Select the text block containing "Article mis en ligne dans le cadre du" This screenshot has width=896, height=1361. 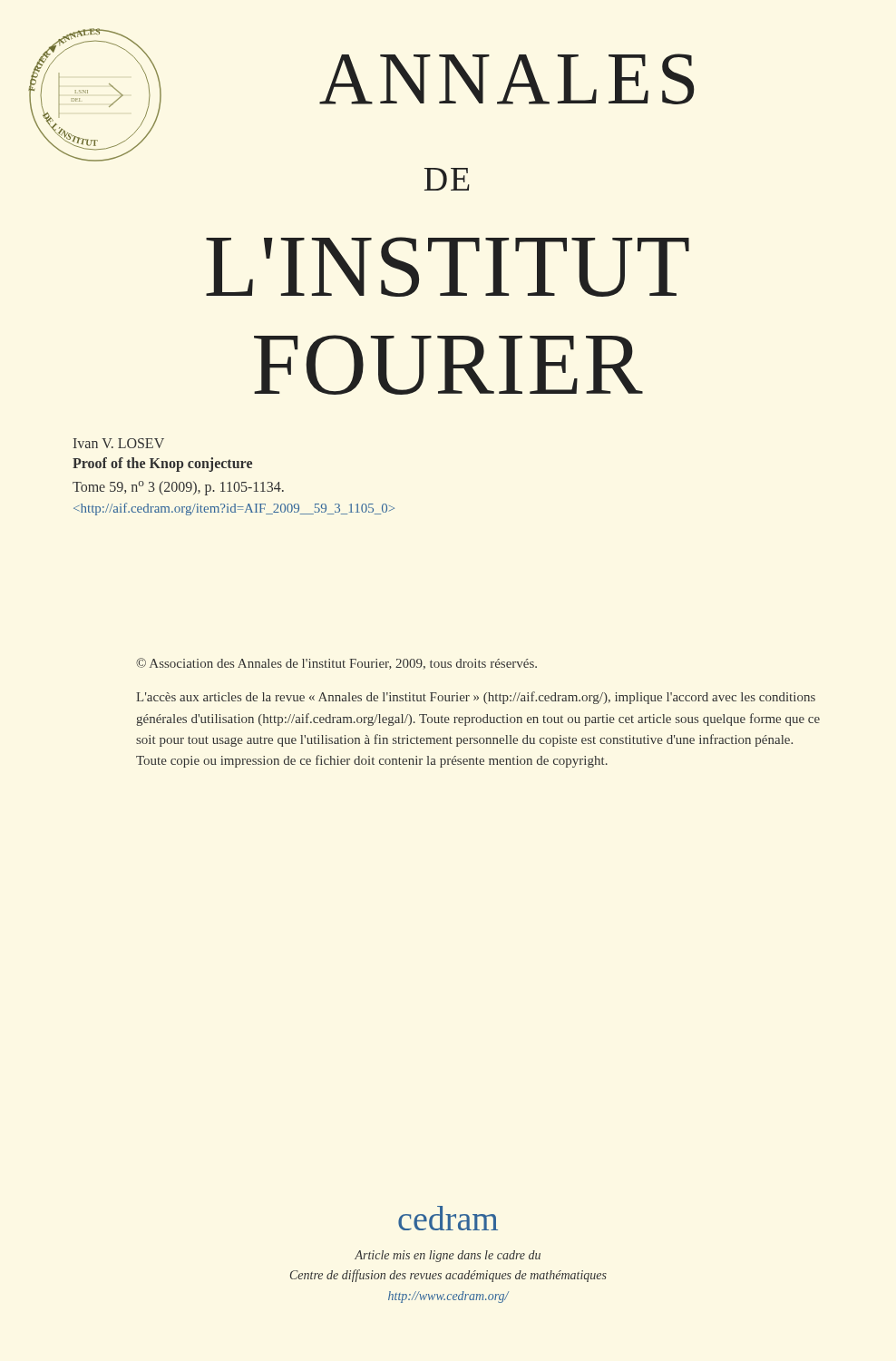448,1275
